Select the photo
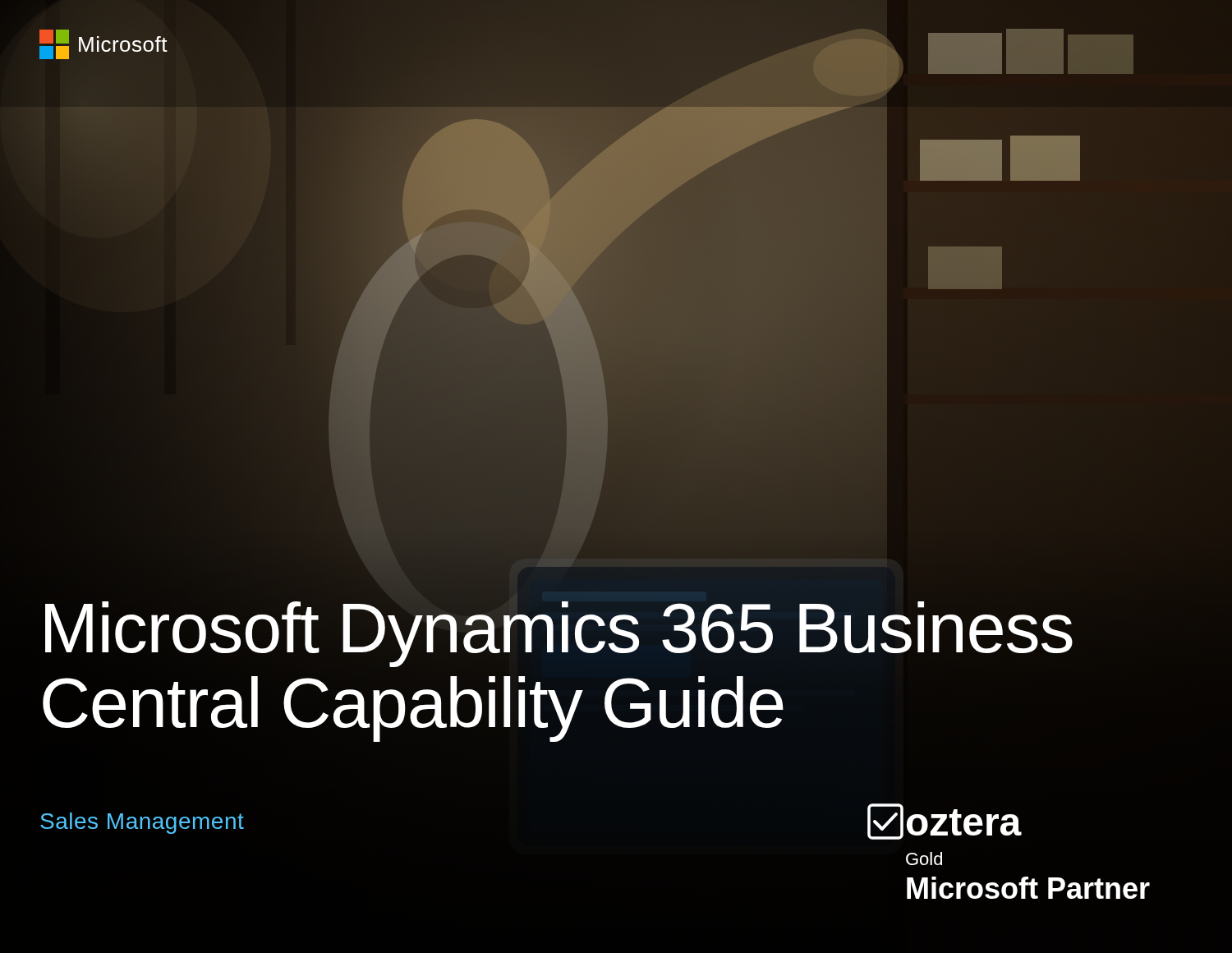The height and width of the screenshot is (953, 1232). click(x=616, y=476)
